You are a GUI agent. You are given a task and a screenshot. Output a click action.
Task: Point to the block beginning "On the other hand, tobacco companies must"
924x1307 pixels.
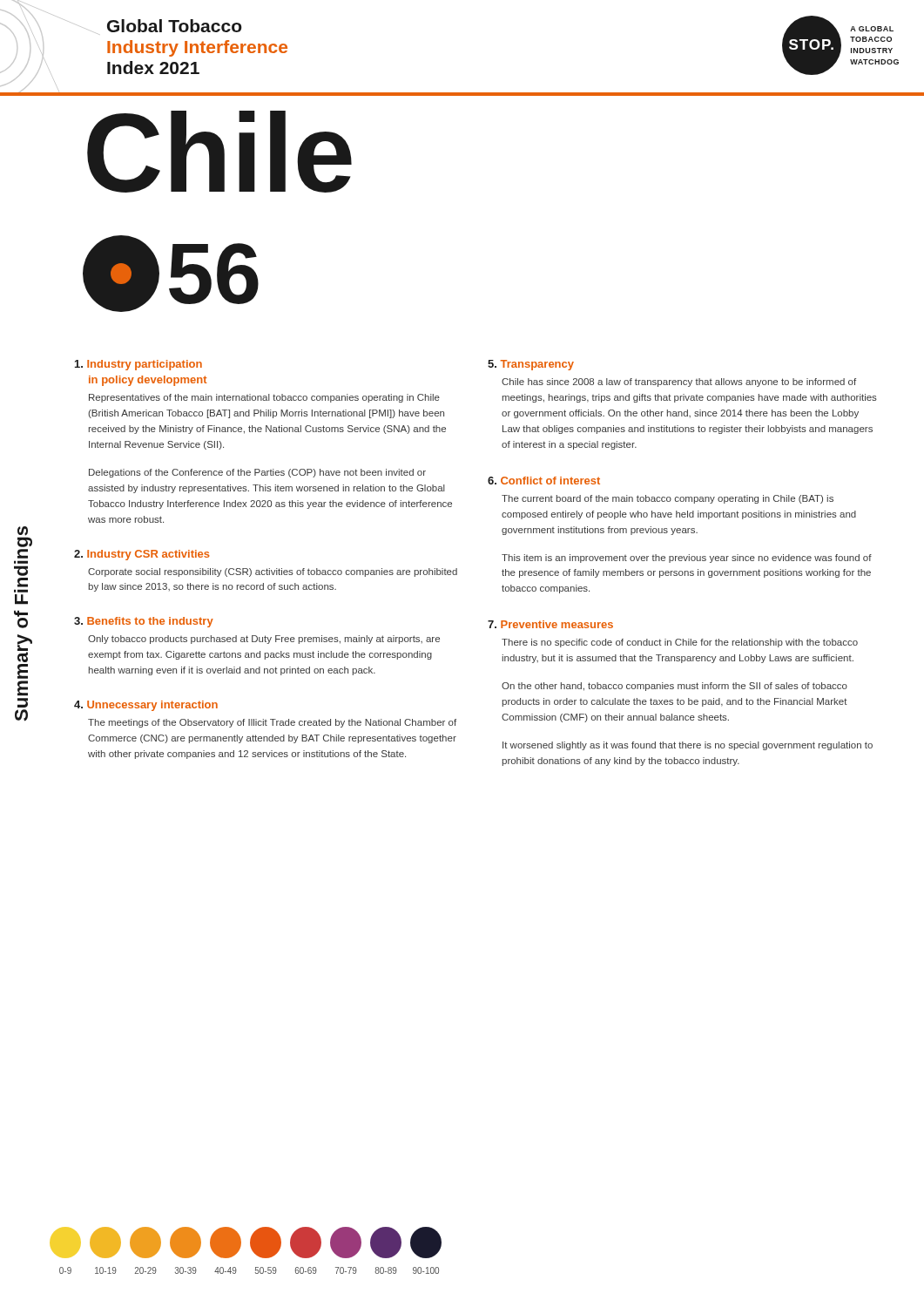click(x=674, y=702)
